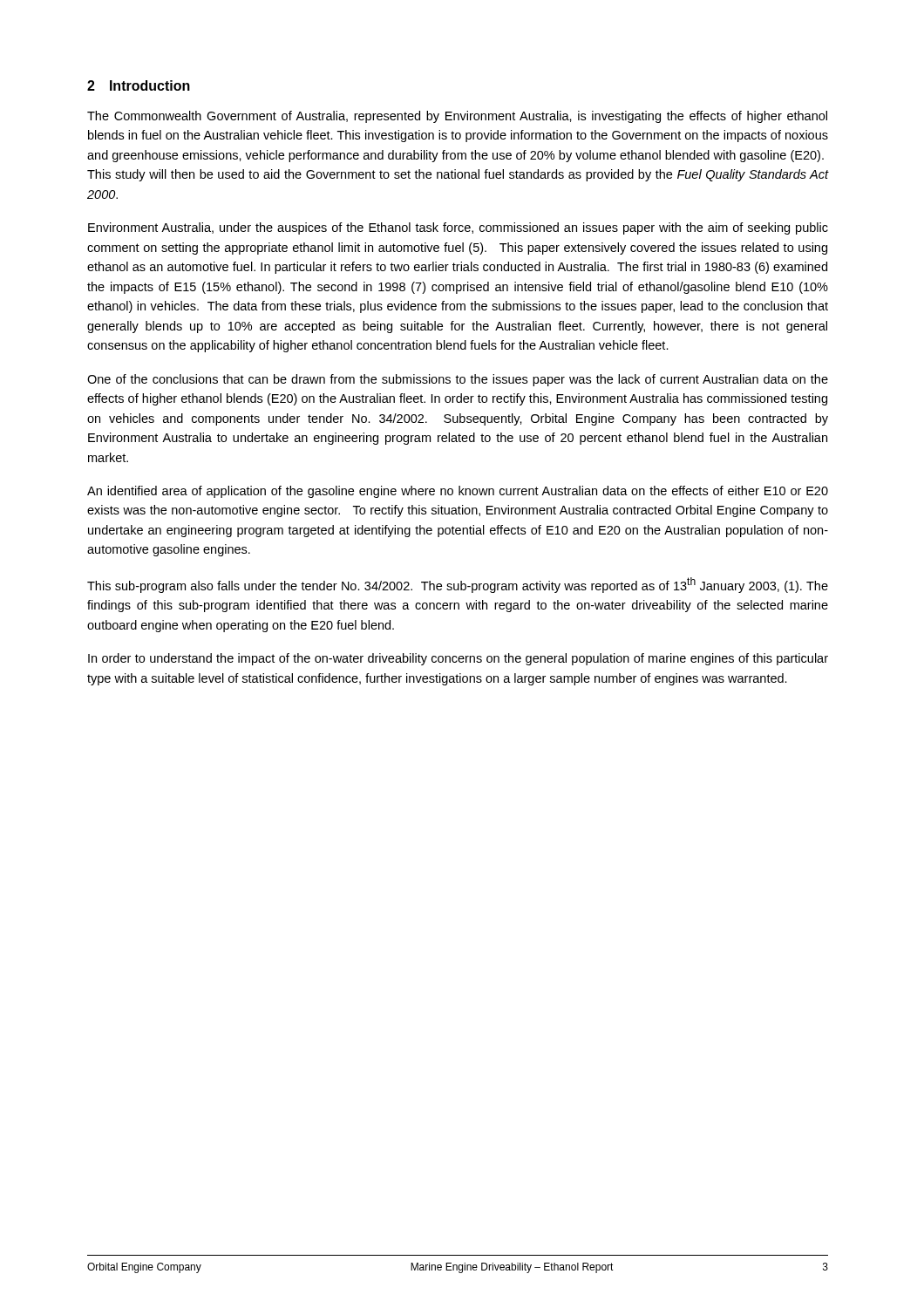Point to the block starting "An identified area of application of"
Screen dimensions: 1308x924
coord(458,520)
